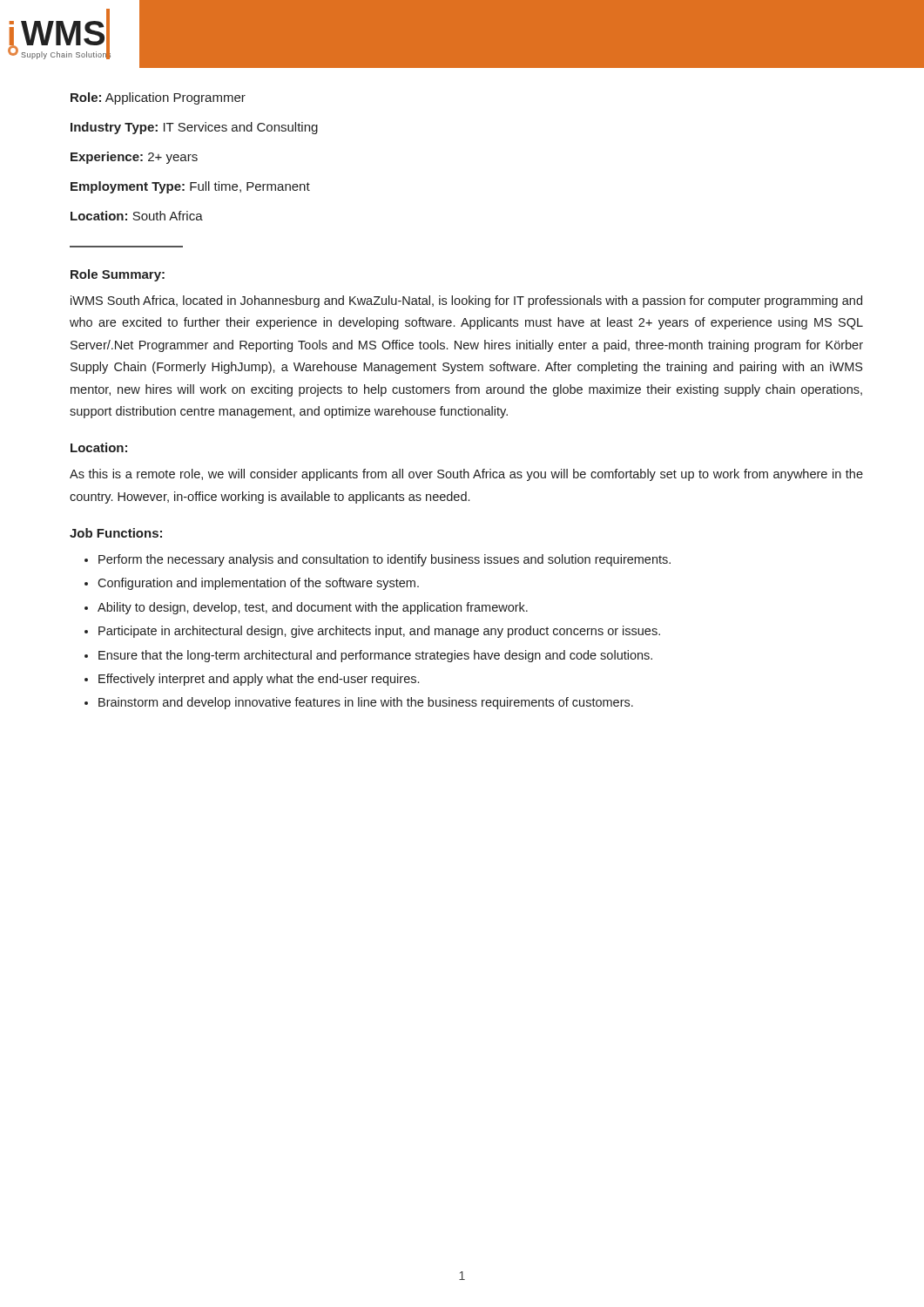924x1307 pixels.
Task: Where does it say "Employment Type: Full time, Permanent"?
Action: (x=190, y=186)
